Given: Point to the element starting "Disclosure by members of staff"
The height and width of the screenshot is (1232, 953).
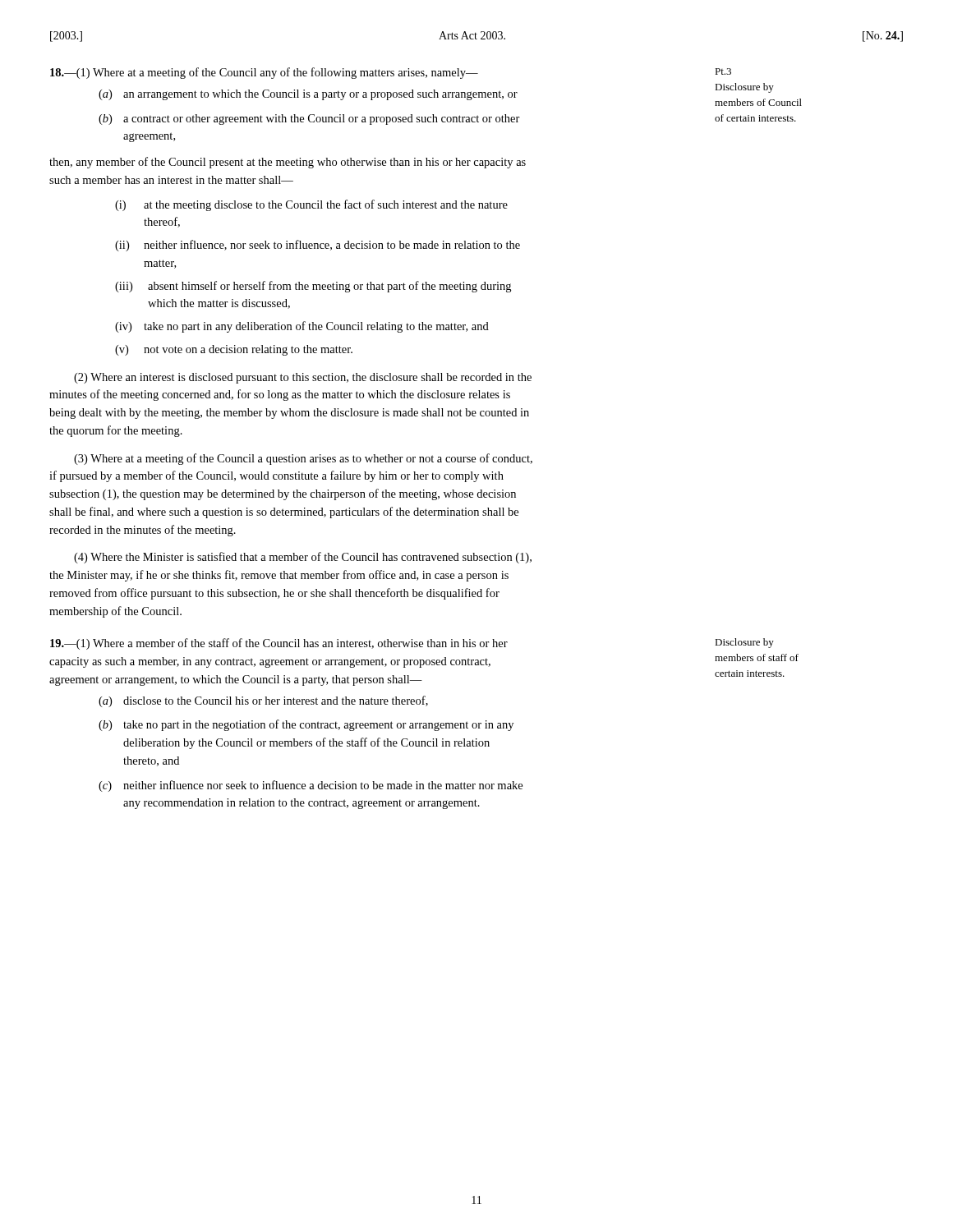Looking at the screenshot, I should 757,658.
